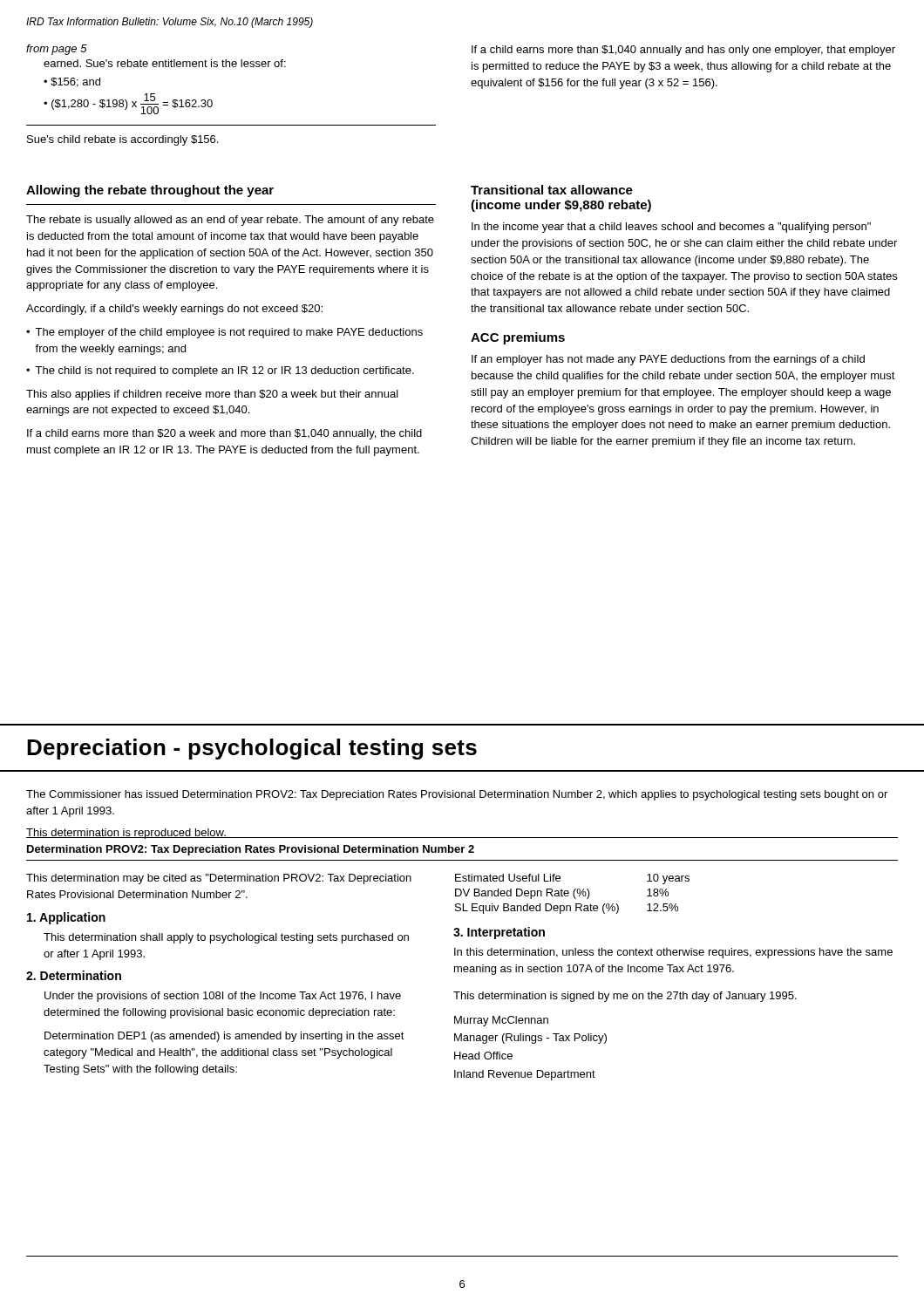Viewport: 924px width, 1308px height.
Task: Find the element starting "earned. Sue's rebate entitlement is the lesser"
Action: (165, 63)
